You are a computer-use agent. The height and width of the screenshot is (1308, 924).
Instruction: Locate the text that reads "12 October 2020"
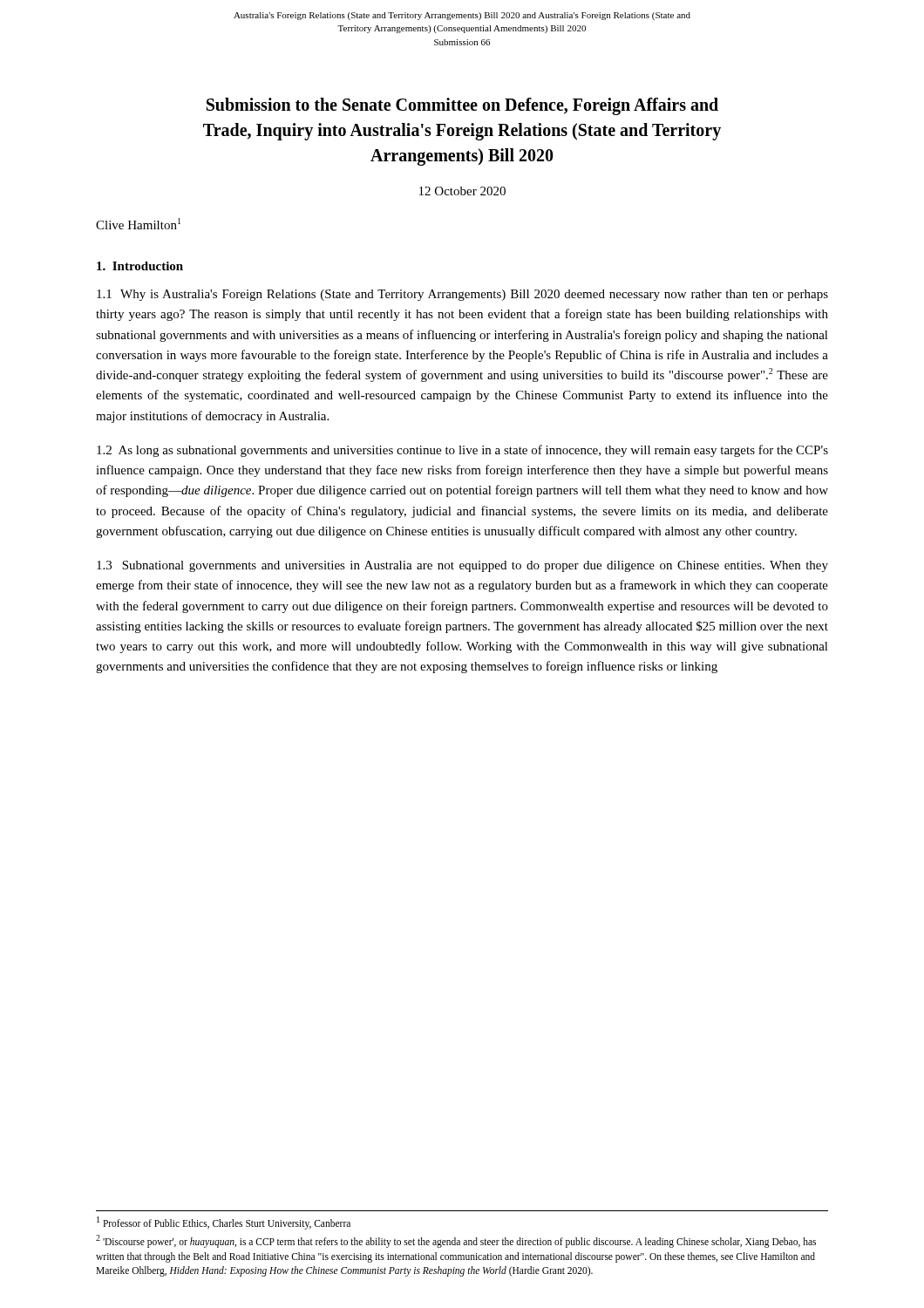click(x=462, y=191)
